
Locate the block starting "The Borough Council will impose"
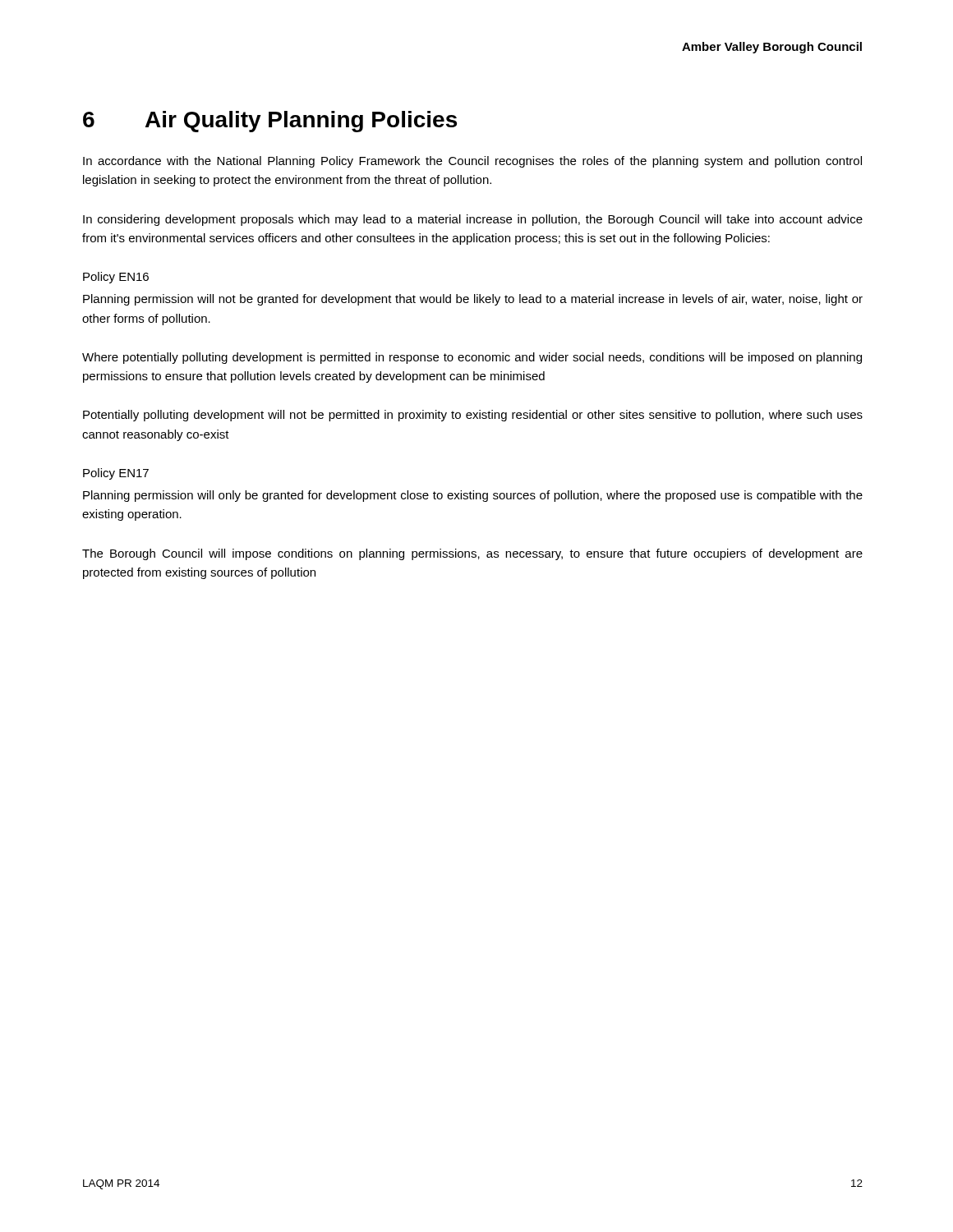click(472, 562)
